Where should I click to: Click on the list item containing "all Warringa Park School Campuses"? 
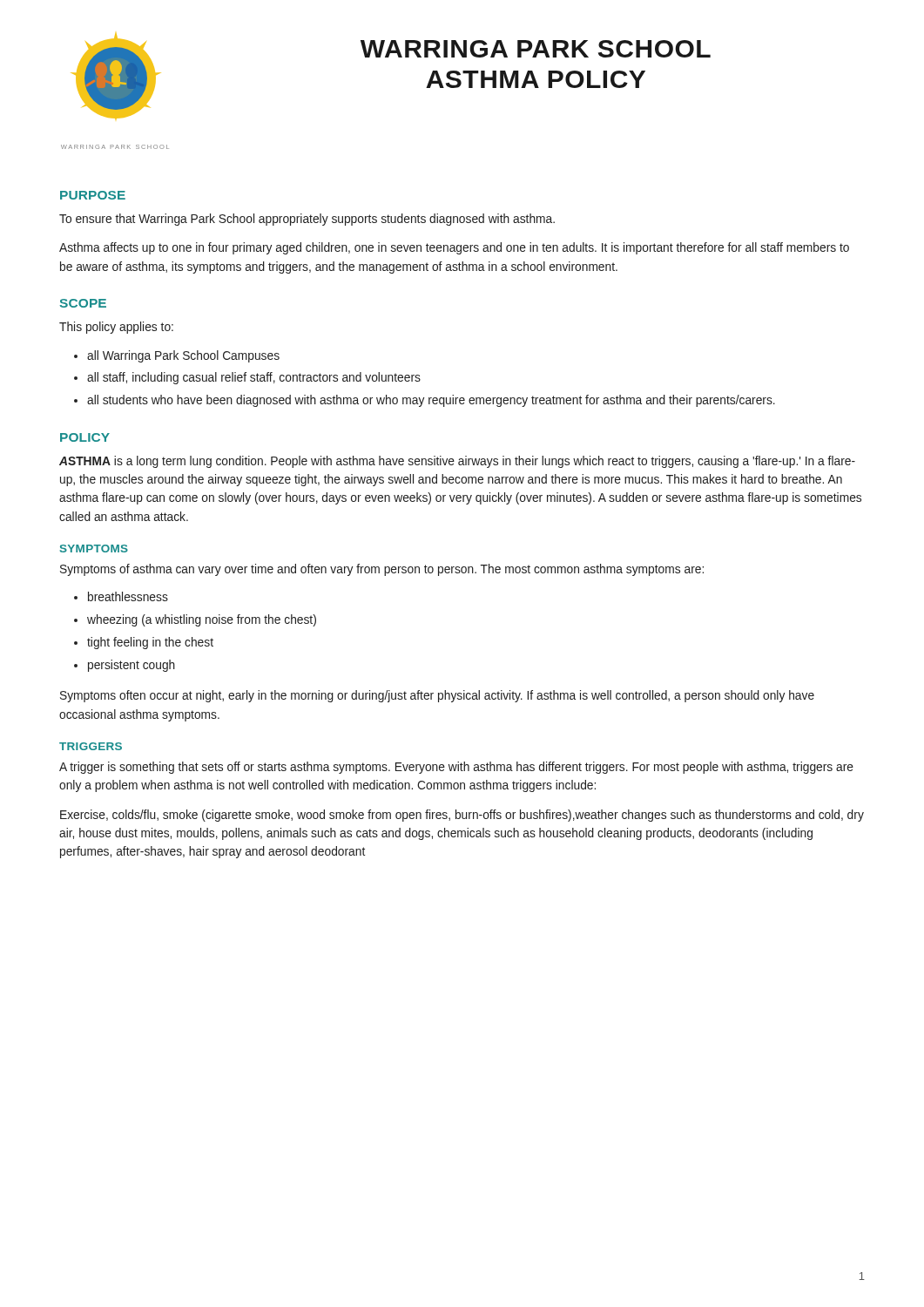click(x=177, y=356)
